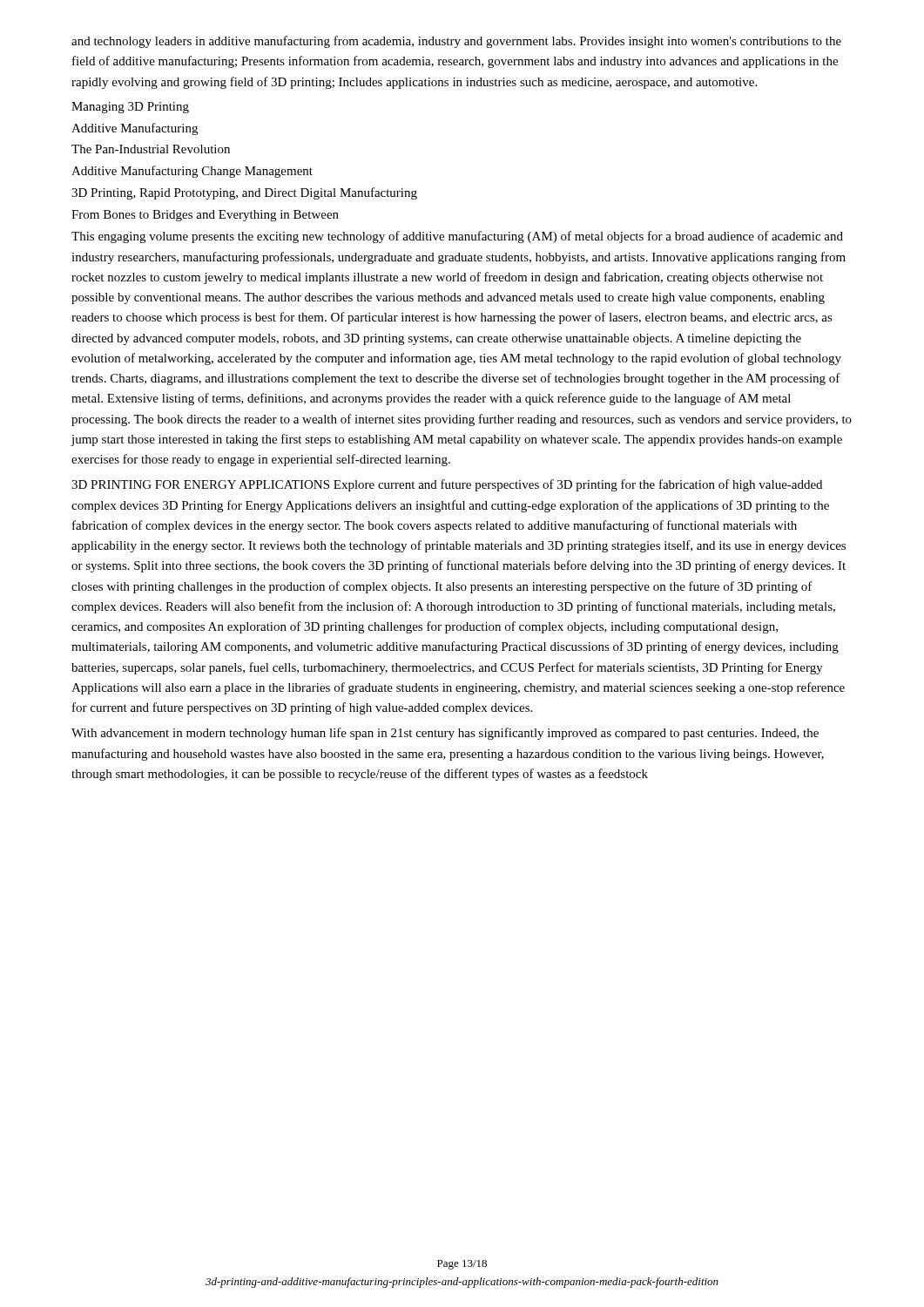
Task: Find the passage starting "From Bones to"
Action: click(205, 214)
